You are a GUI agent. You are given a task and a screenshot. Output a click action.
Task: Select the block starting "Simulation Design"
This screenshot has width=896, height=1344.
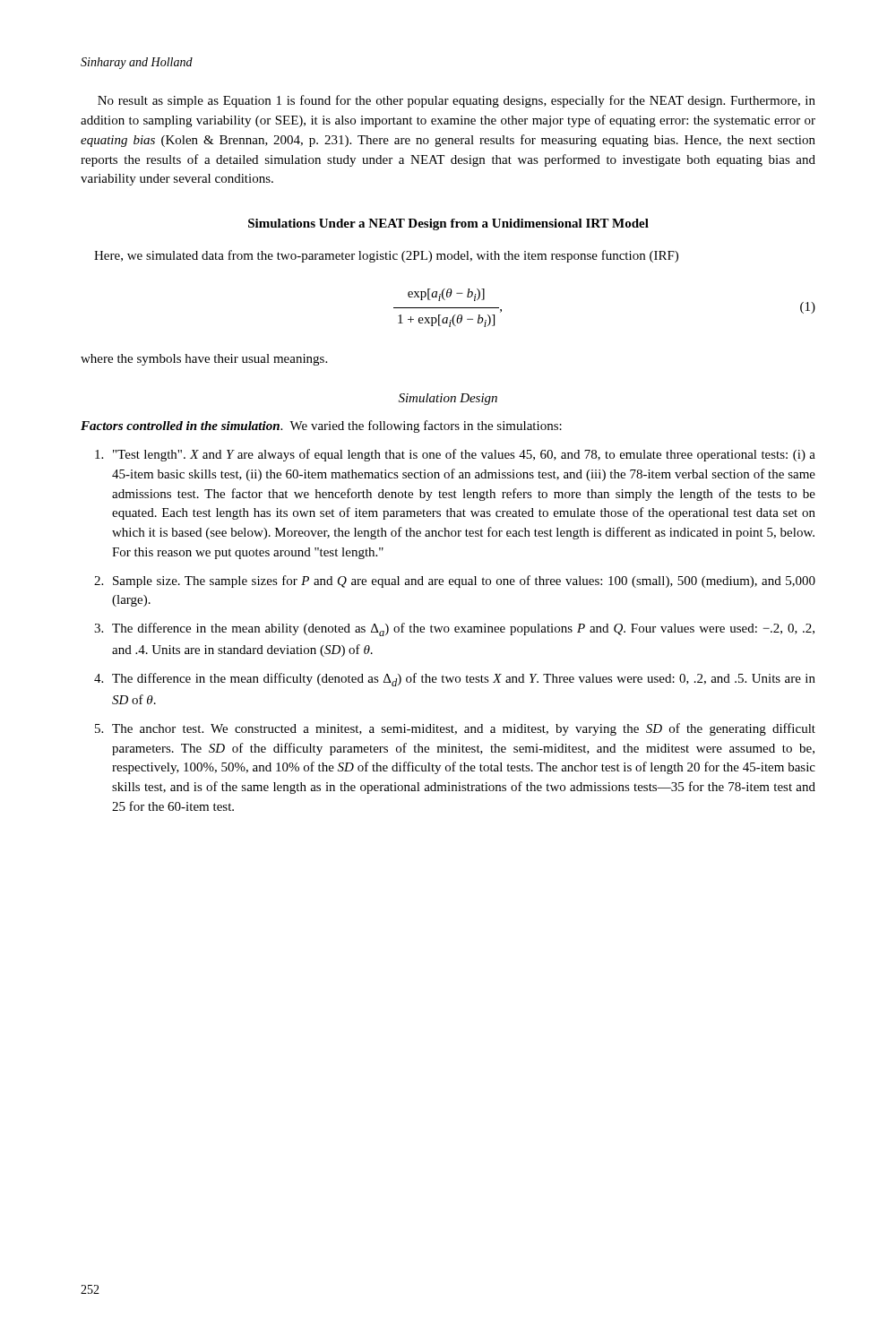(448, 397)
